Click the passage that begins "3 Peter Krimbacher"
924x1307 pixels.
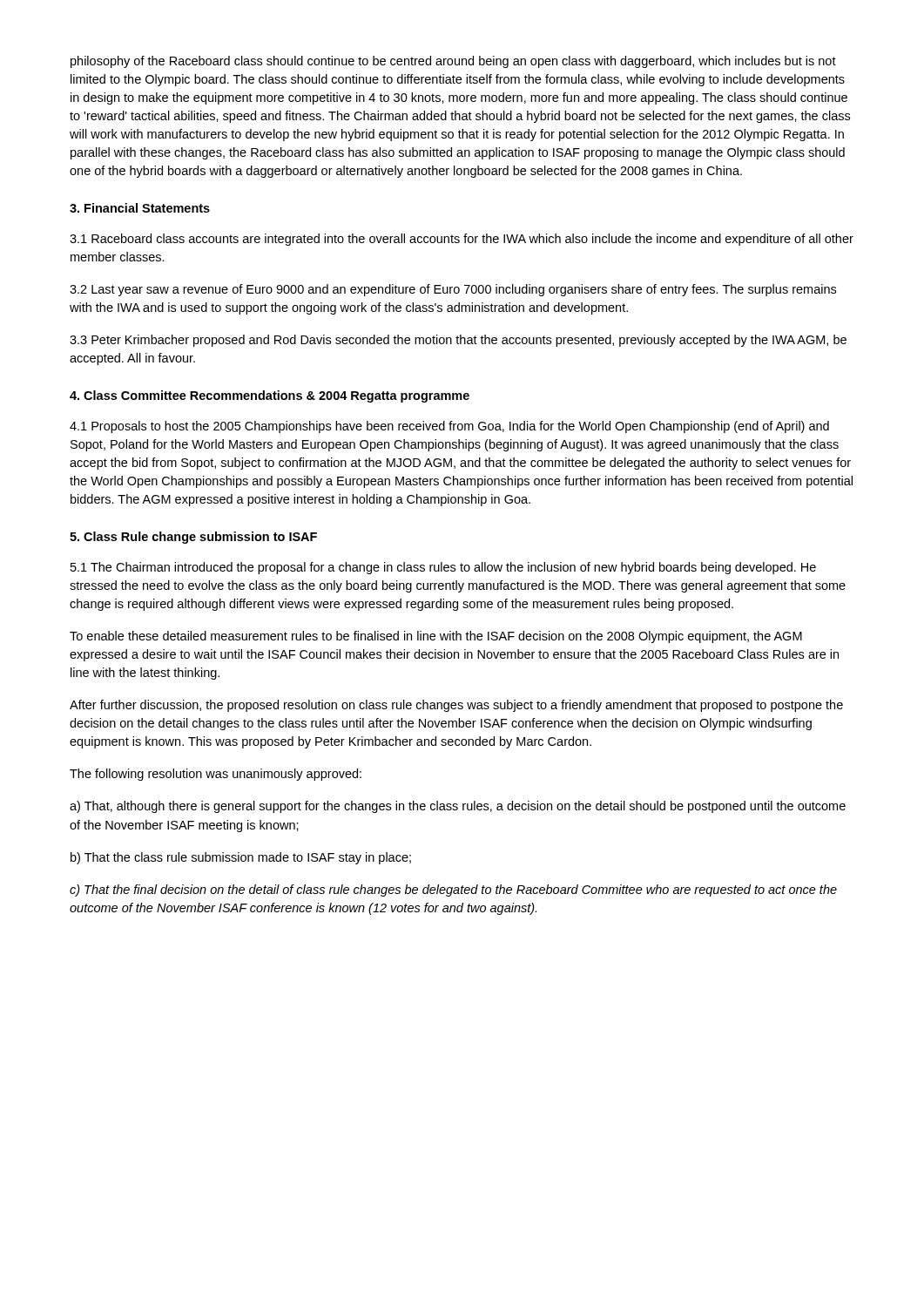coord(458,349)
